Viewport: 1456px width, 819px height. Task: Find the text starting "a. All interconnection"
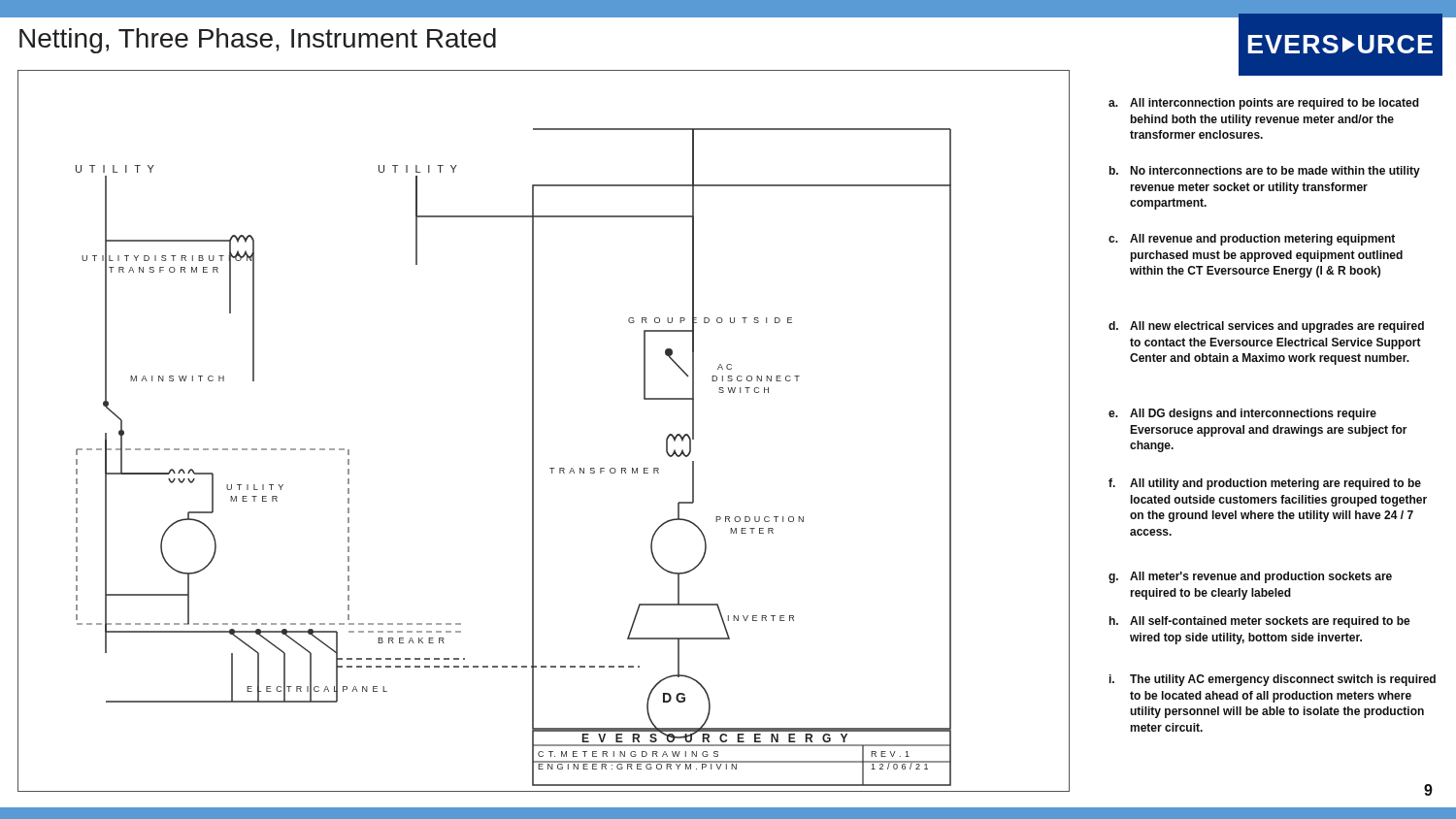1273,119
